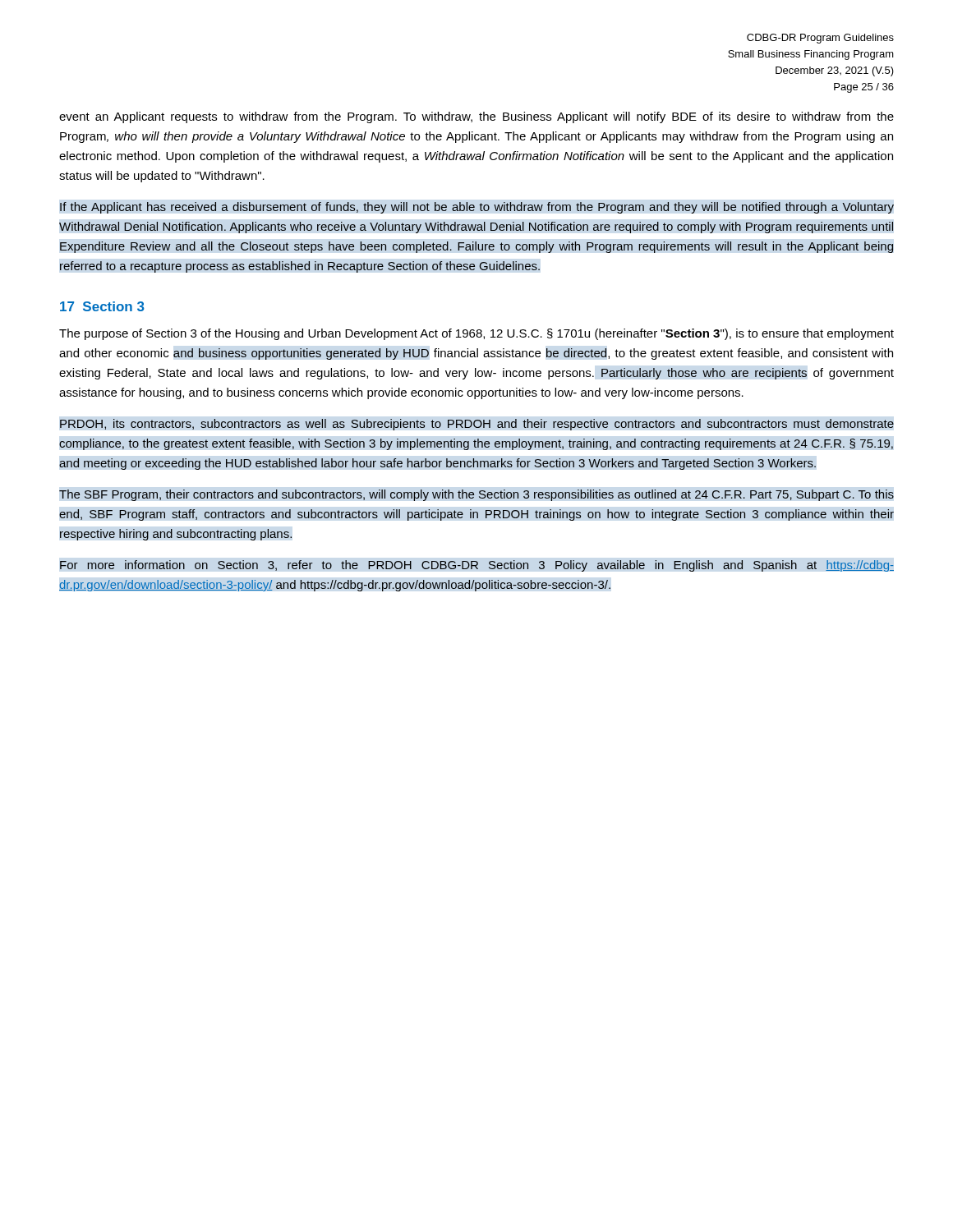
Task: Select the region starting "For more information on Section 3,"
Action: click(476, 575)
